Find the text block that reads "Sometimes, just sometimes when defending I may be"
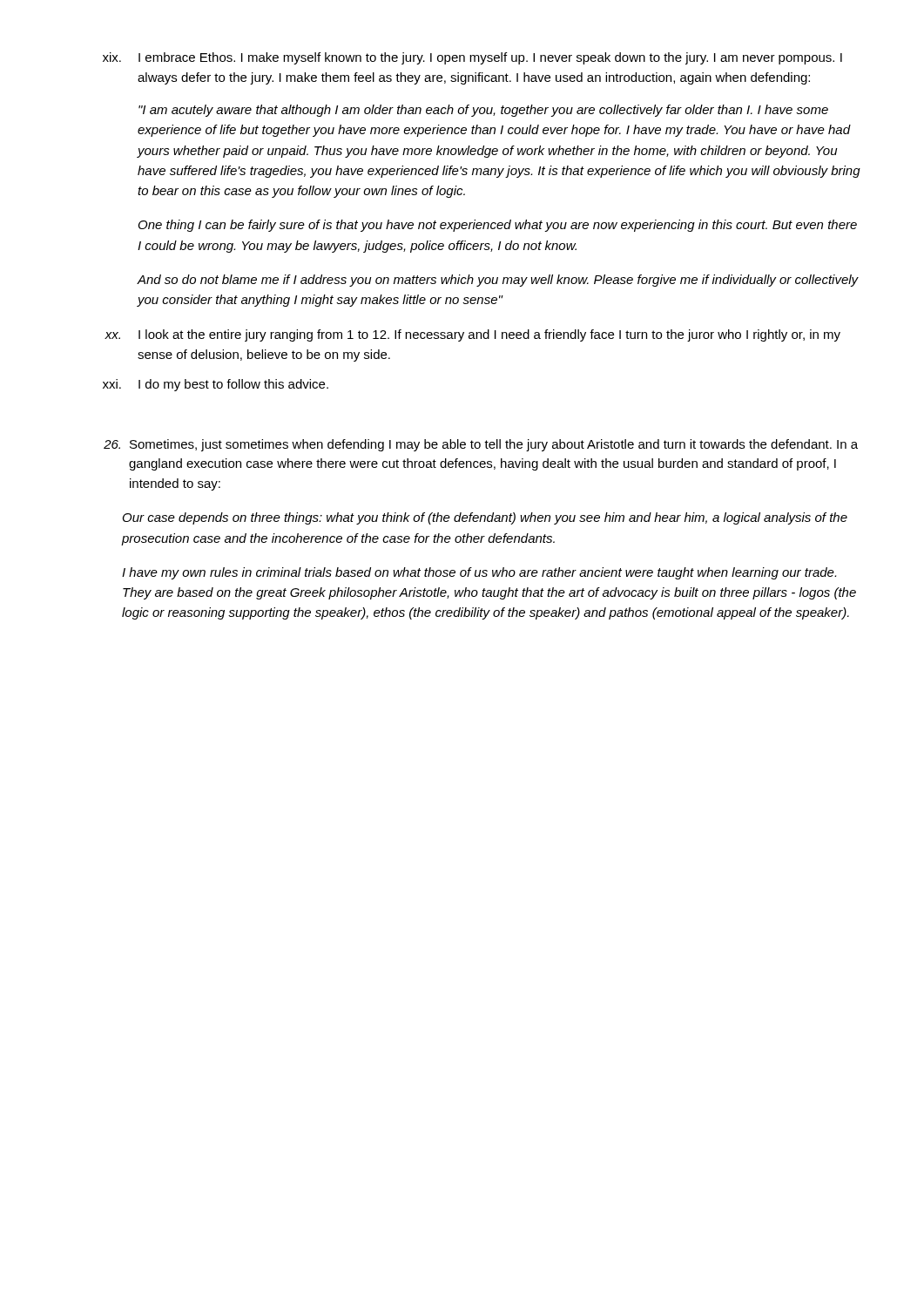This screenshot has width=924, height=1307. pyautogui.click(x=462, y=464)
